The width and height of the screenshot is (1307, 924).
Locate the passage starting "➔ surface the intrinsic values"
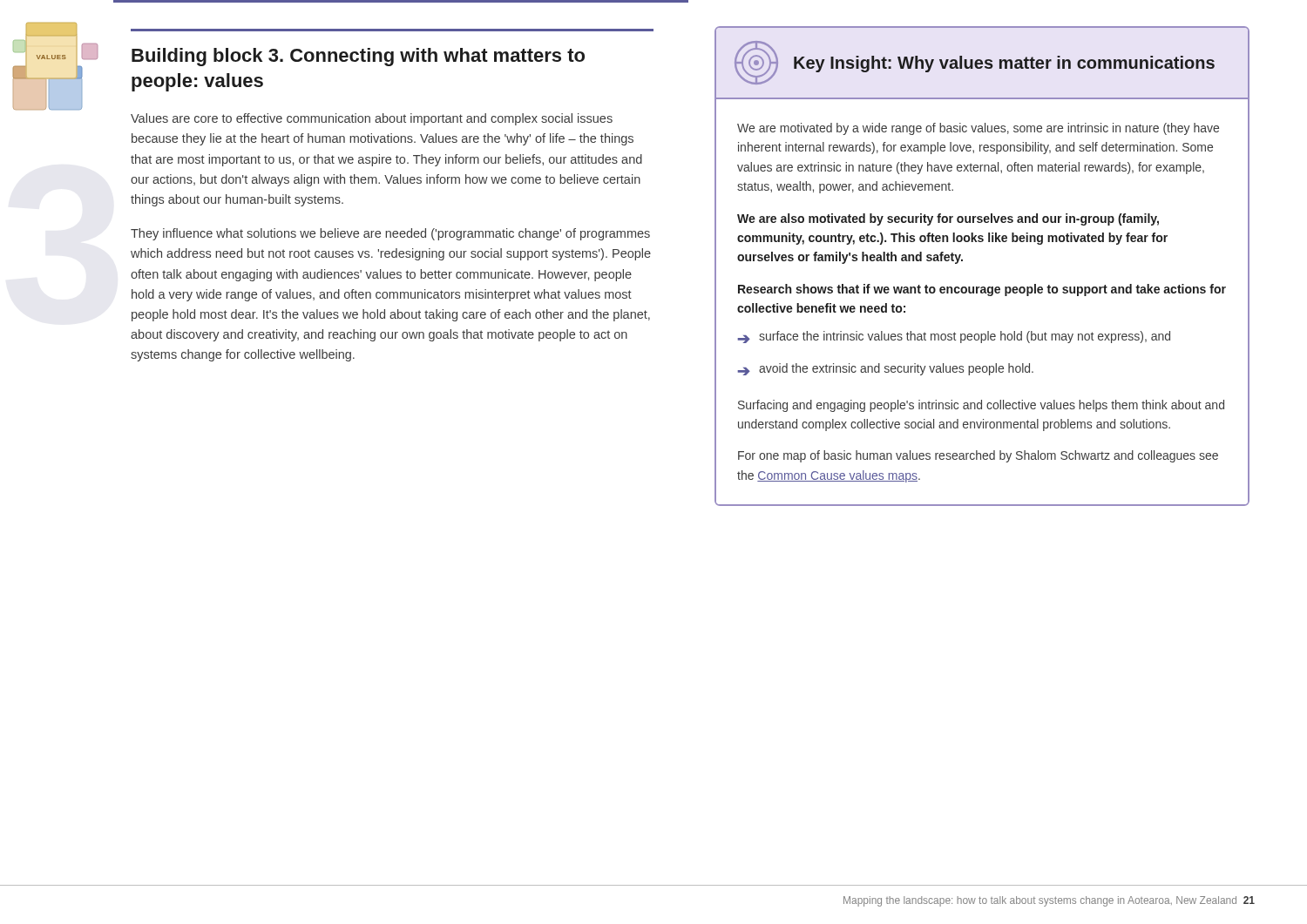click(954, 339)
